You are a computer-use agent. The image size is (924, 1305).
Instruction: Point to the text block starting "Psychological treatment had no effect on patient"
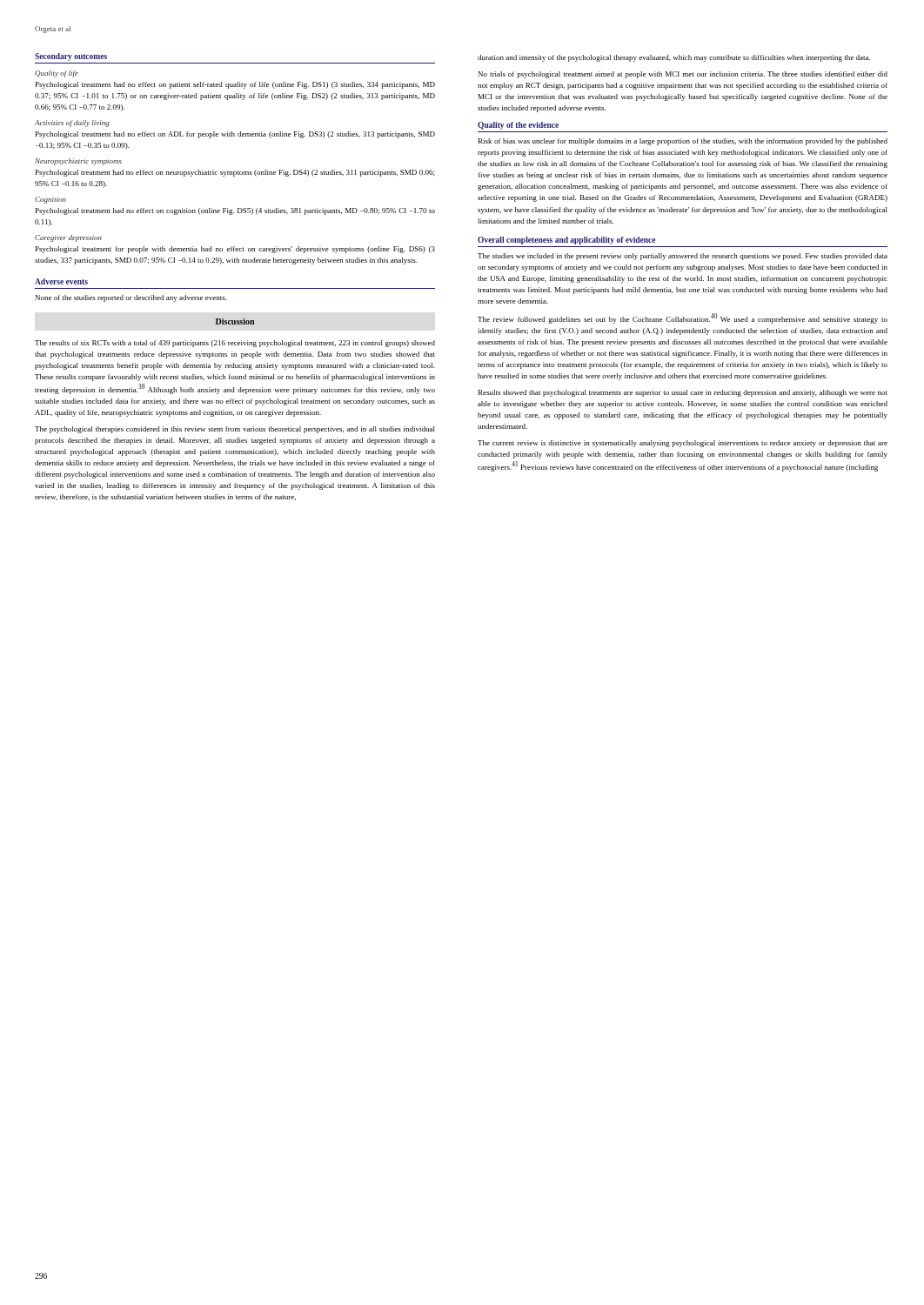pos(235,96)
